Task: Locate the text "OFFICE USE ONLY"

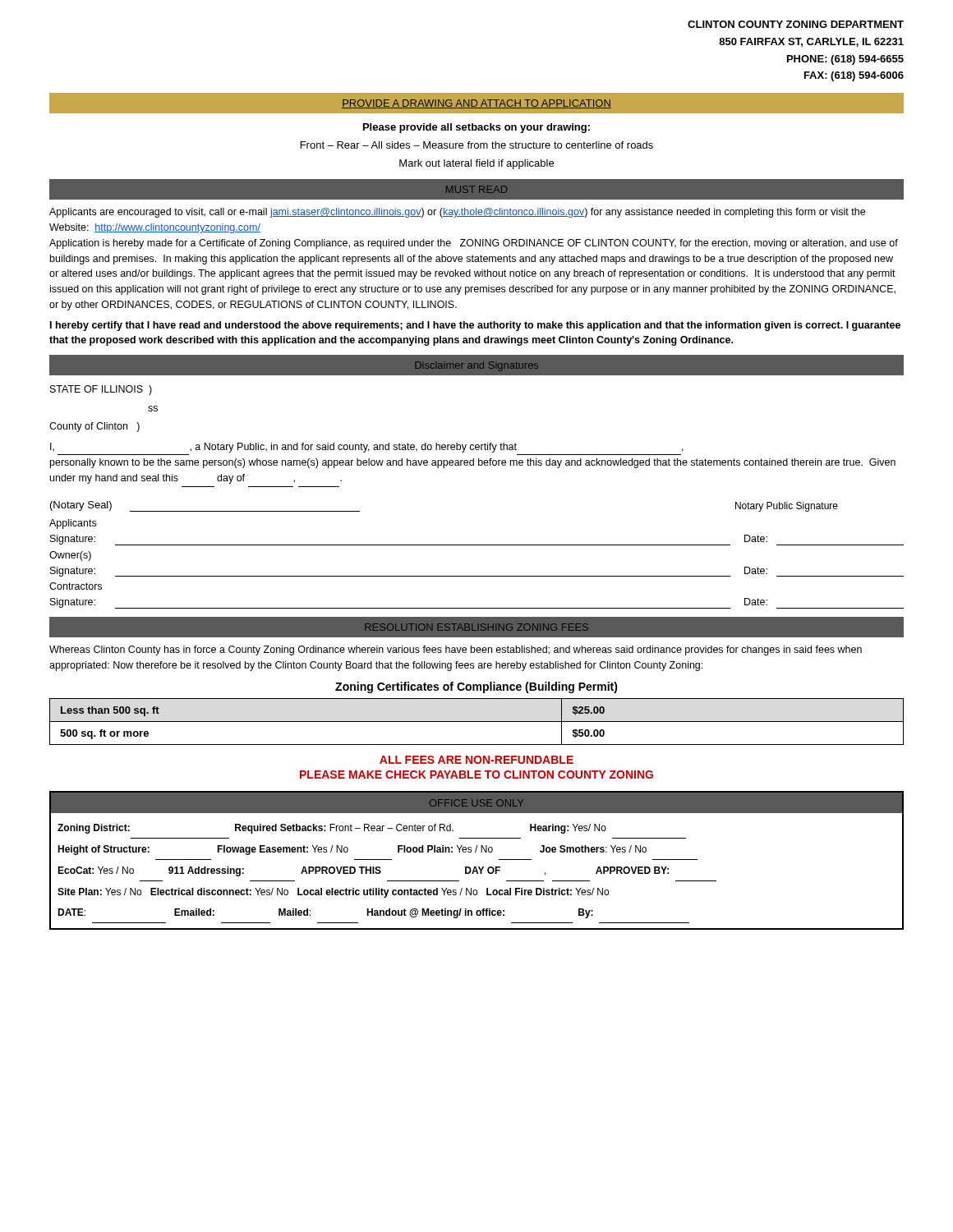Action: [476, 803]
